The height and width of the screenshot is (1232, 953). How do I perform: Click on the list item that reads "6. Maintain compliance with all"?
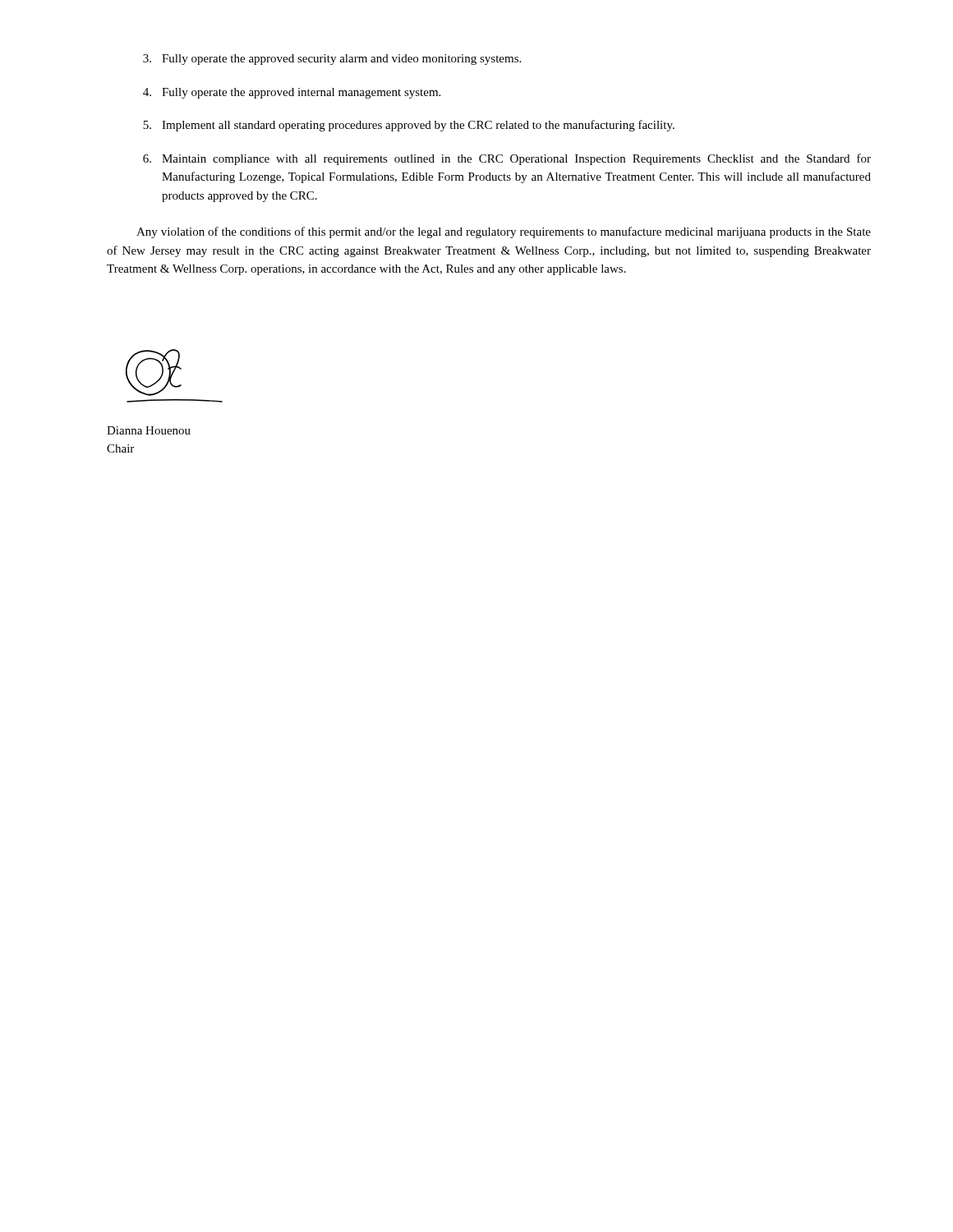pos(489,177)
